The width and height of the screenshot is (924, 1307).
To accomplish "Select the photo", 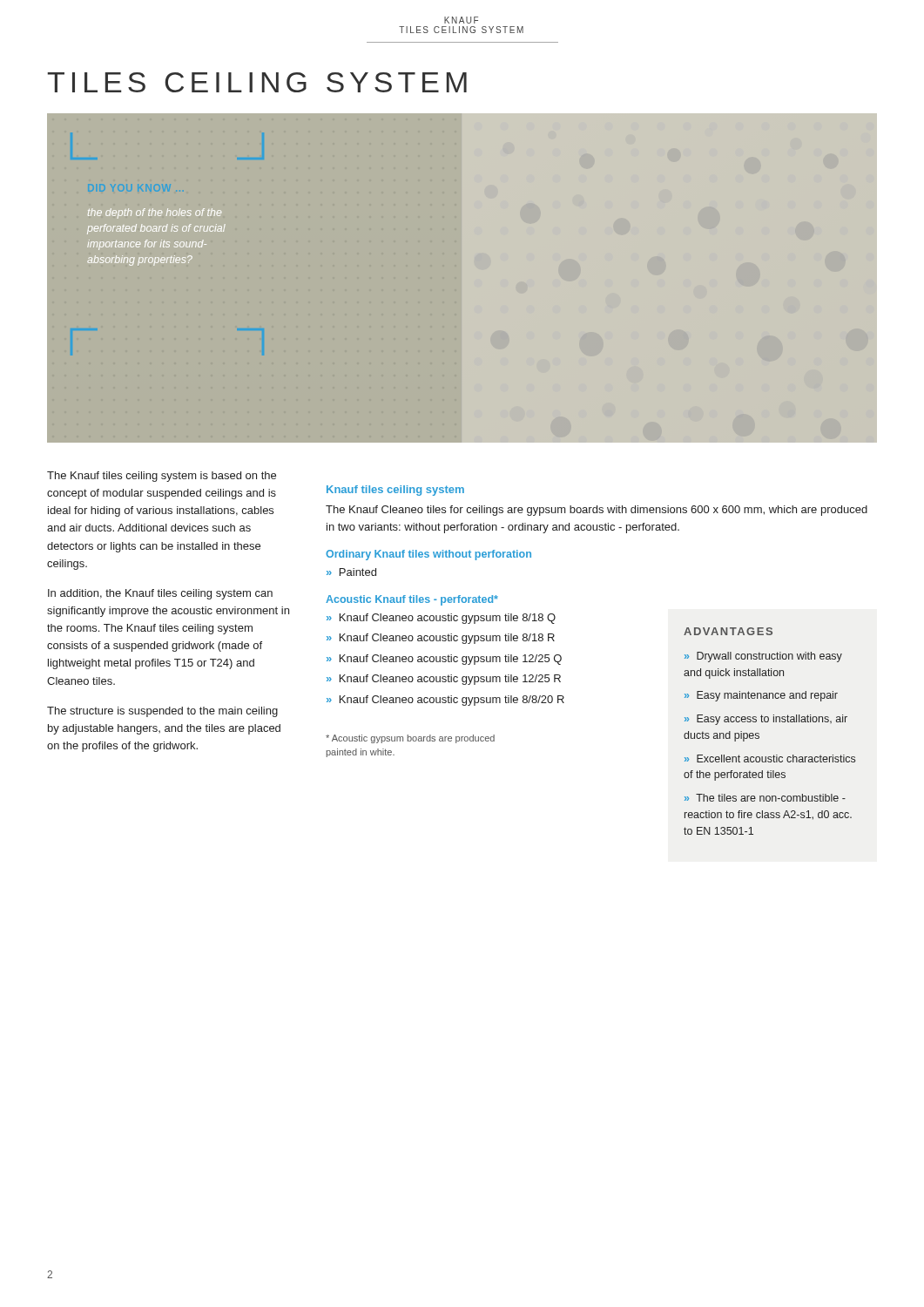I will 462,278.
